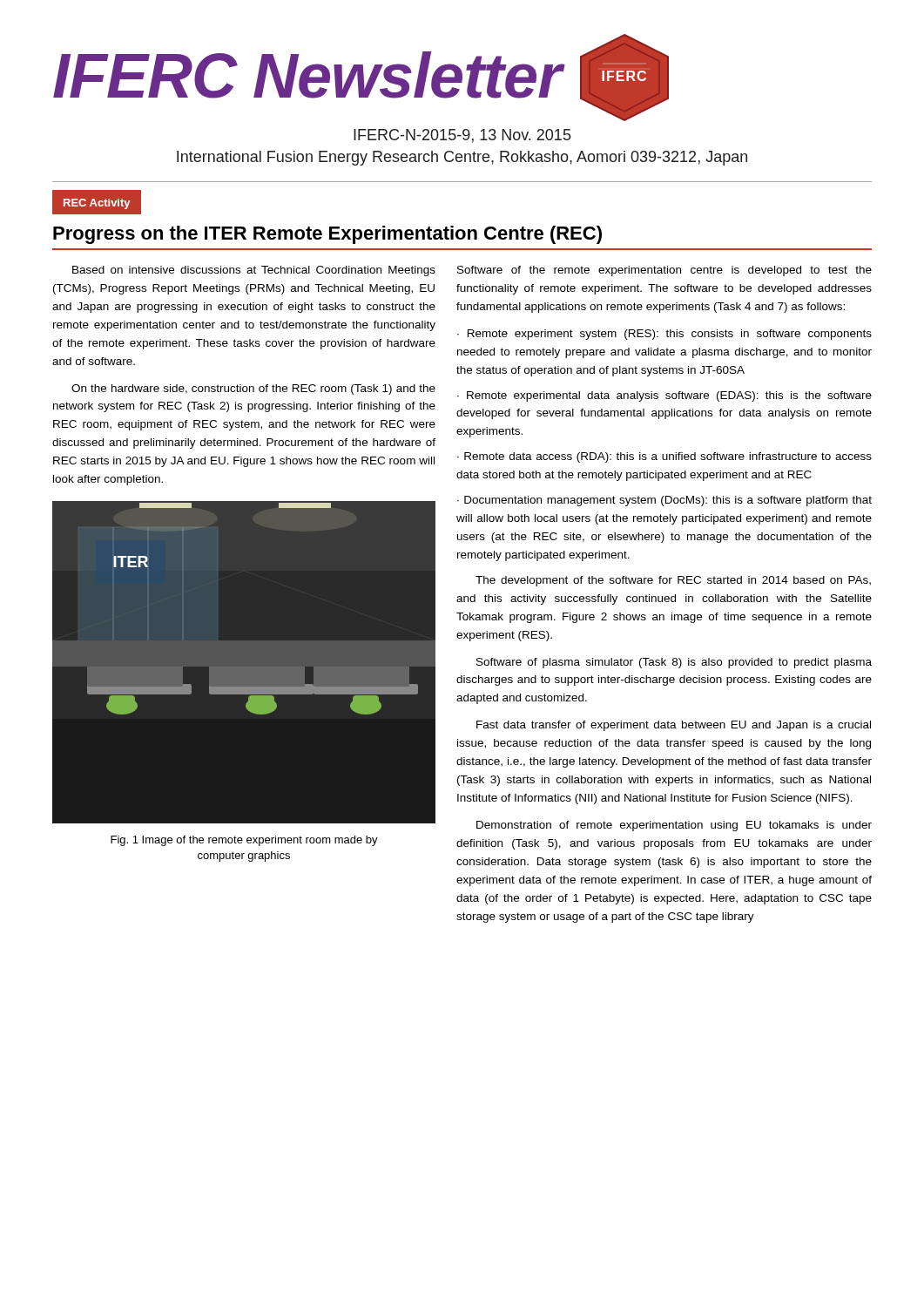Select the text block starting "· Documentation management"
The image size is (924, 1307).
[x=664, y=527]
